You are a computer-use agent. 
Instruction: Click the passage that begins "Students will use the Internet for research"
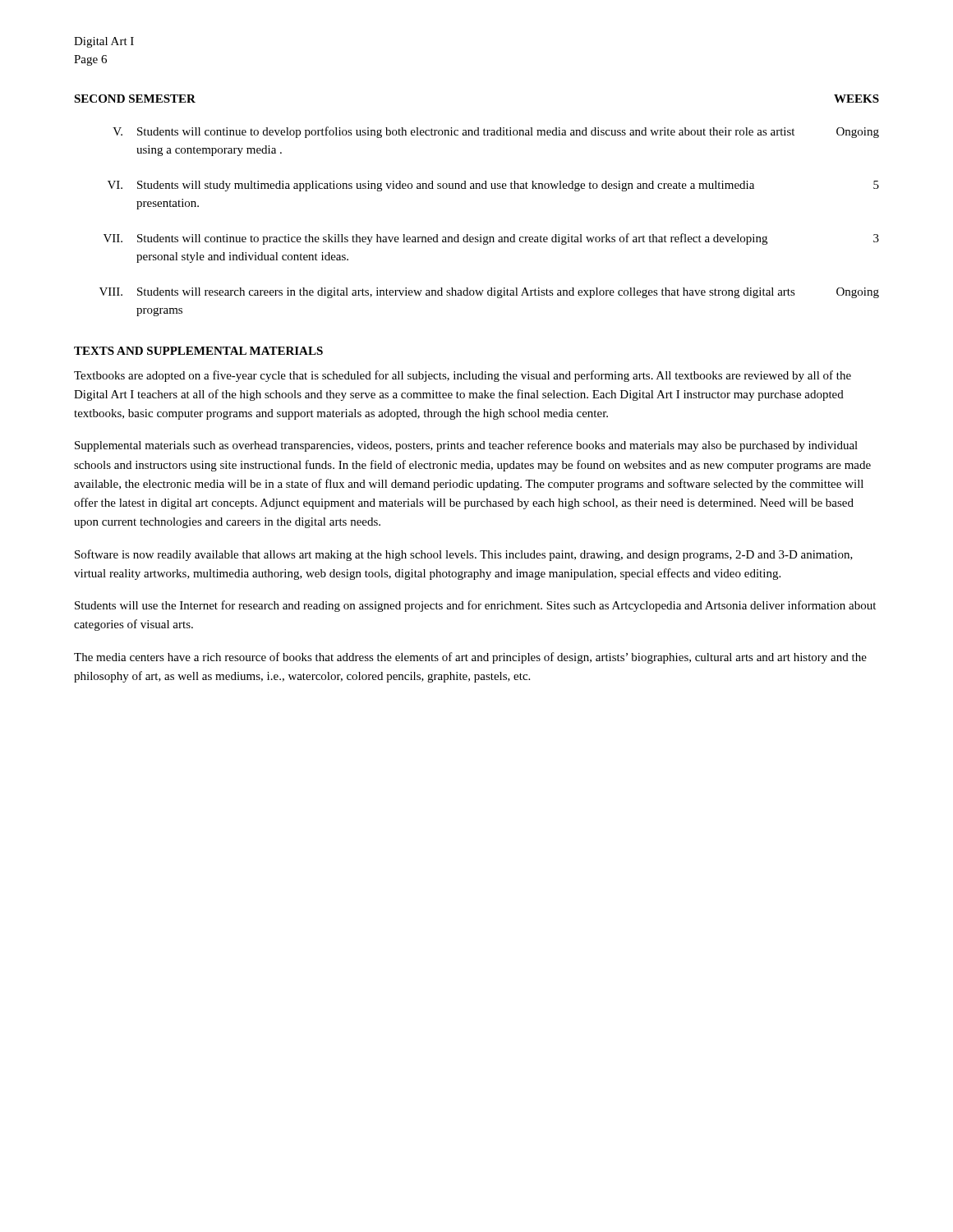tap(475, 615)
